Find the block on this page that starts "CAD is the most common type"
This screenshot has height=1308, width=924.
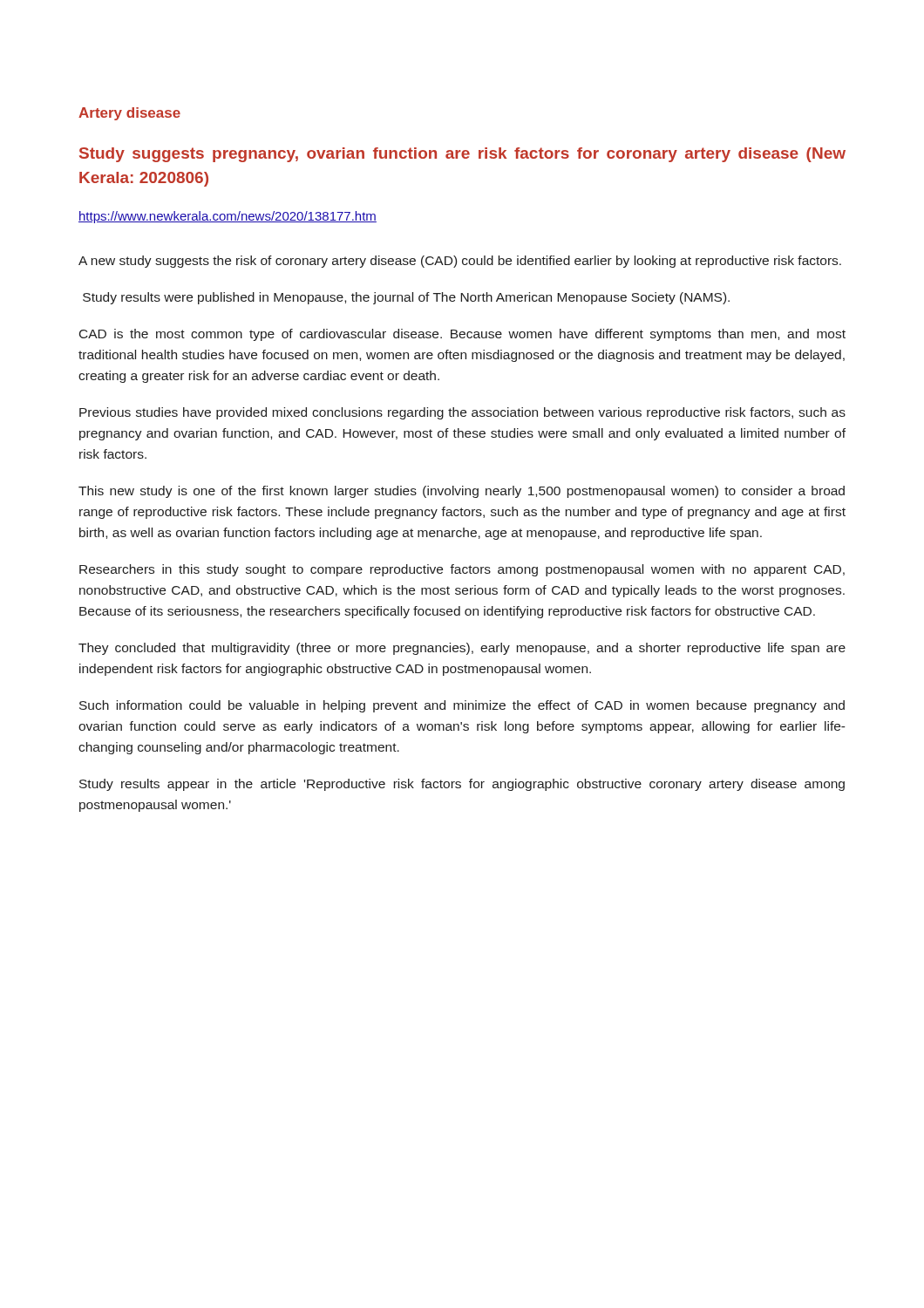tap(462, 355)
